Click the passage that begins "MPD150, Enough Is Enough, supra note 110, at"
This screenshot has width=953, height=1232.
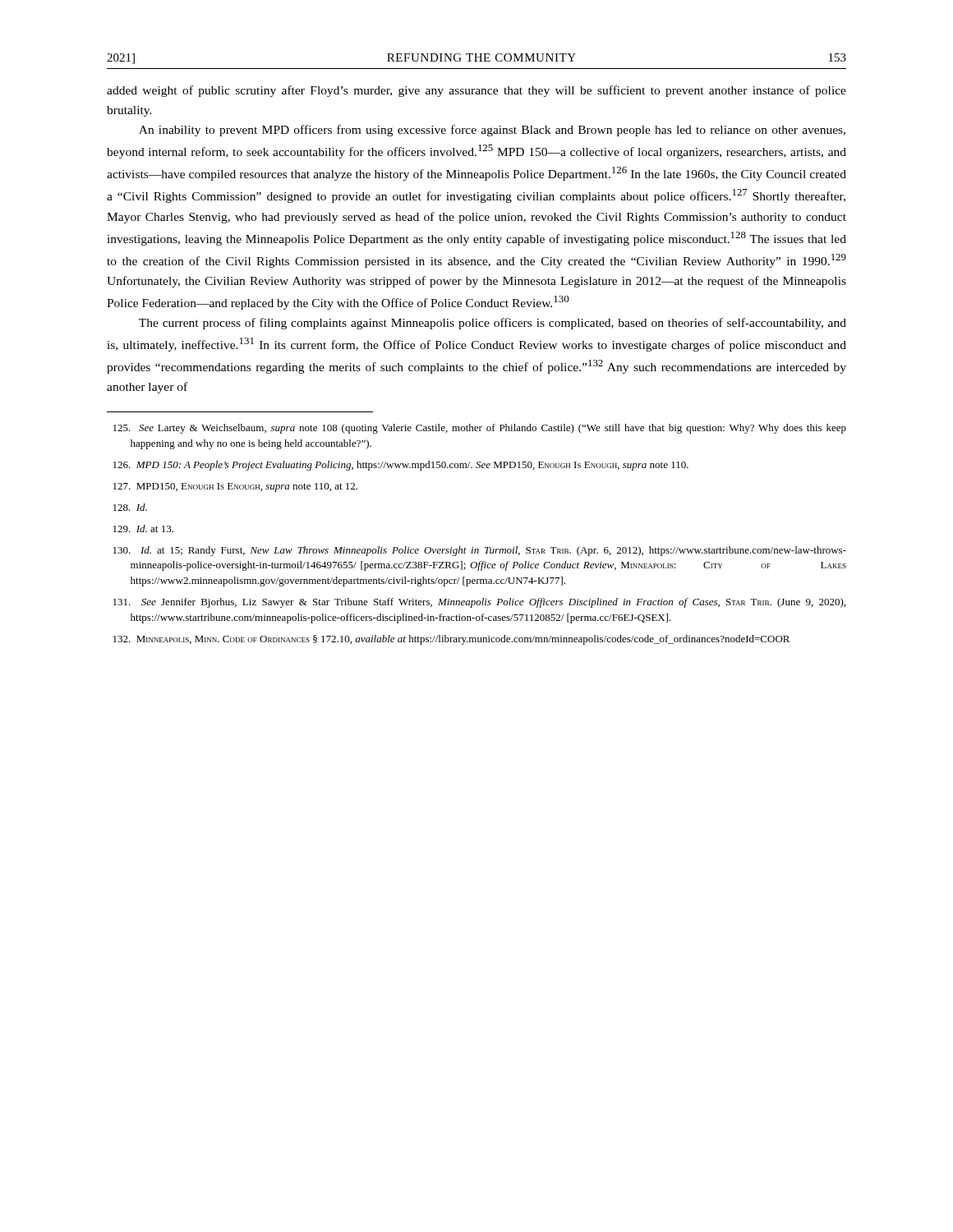tap(235, 487)
